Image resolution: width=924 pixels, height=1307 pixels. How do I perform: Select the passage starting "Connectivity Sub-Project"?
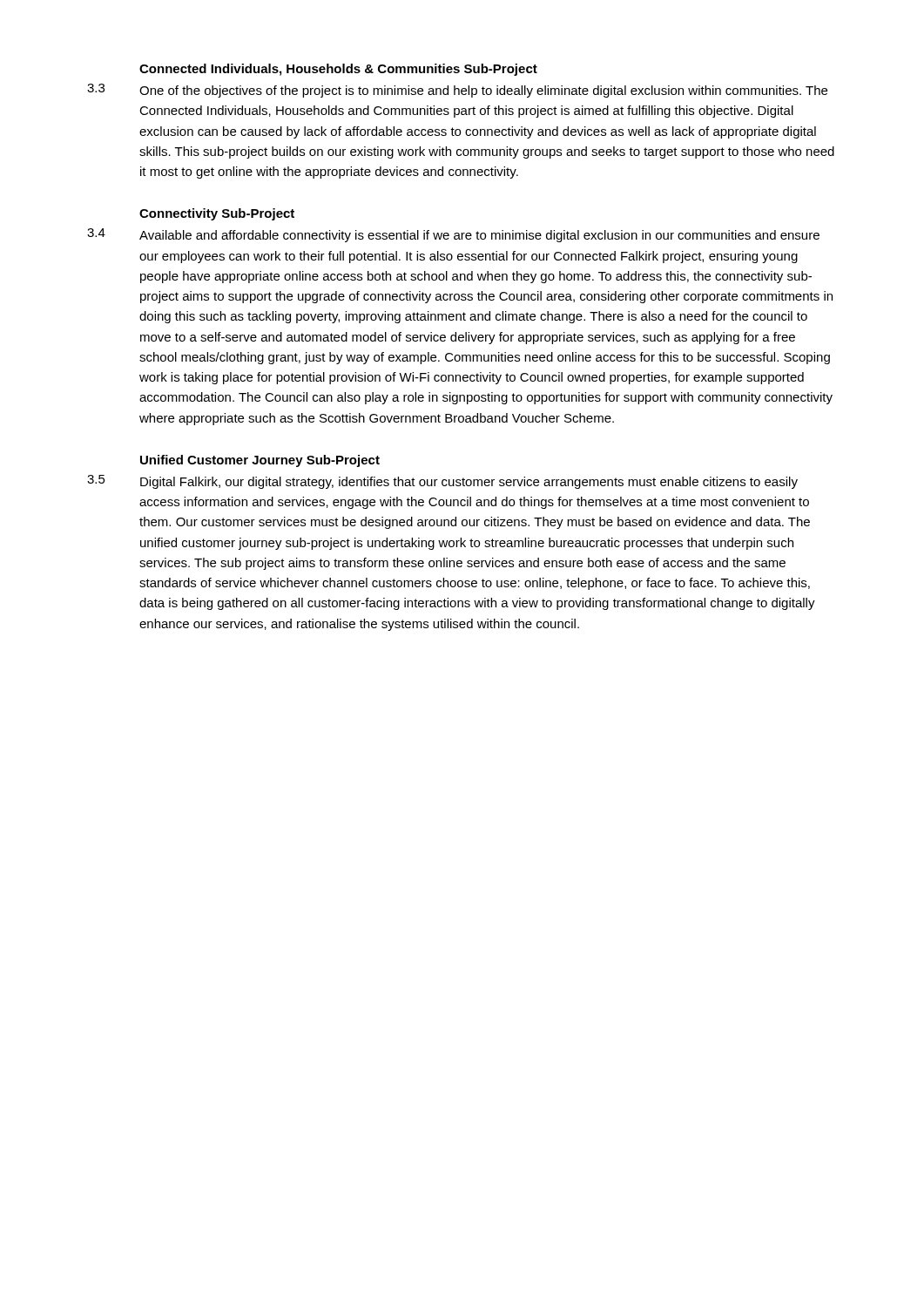[x=217, y=213]
